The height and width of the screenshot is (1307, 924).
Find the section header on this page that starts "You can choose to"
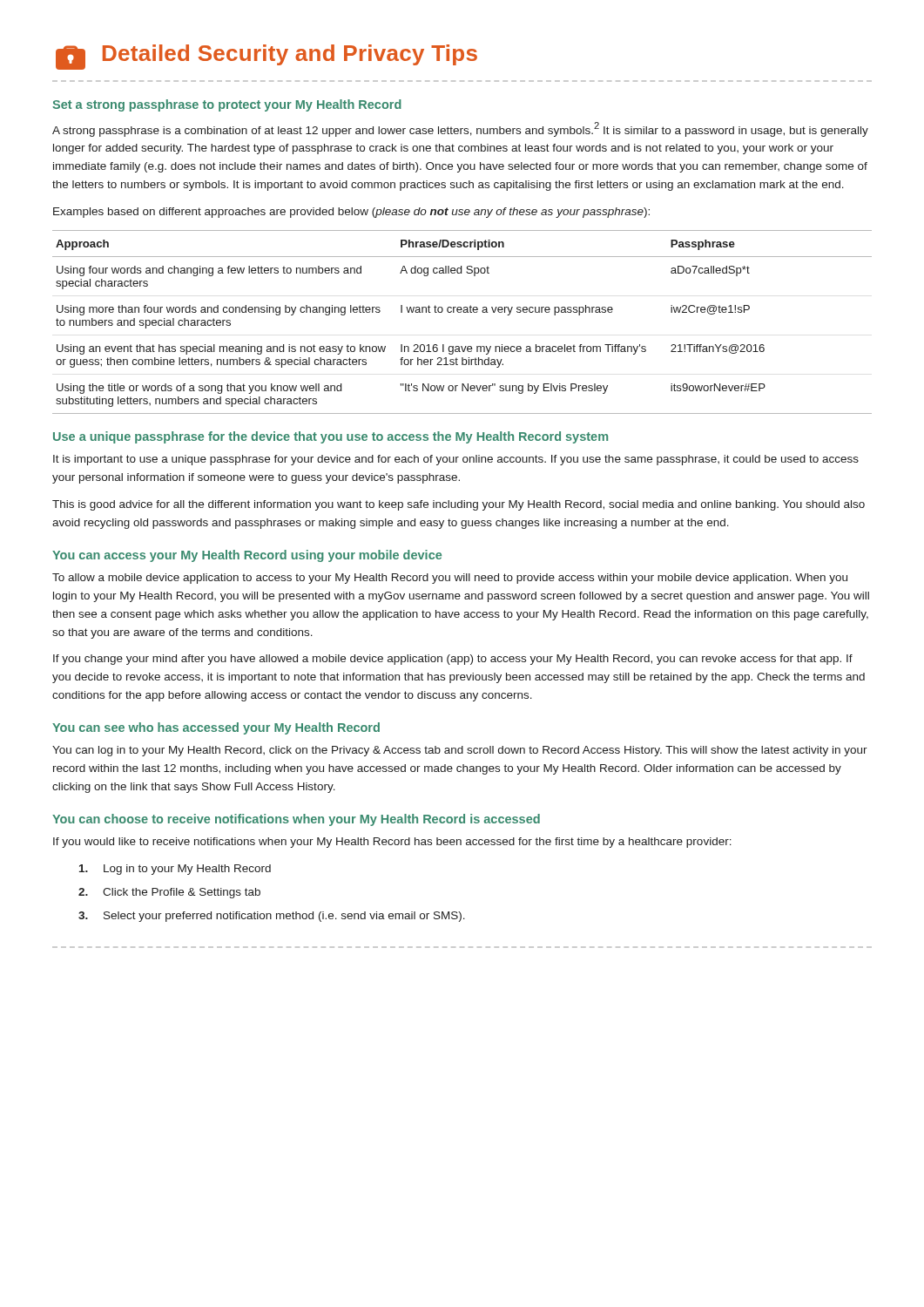click(x=296, y=819)
